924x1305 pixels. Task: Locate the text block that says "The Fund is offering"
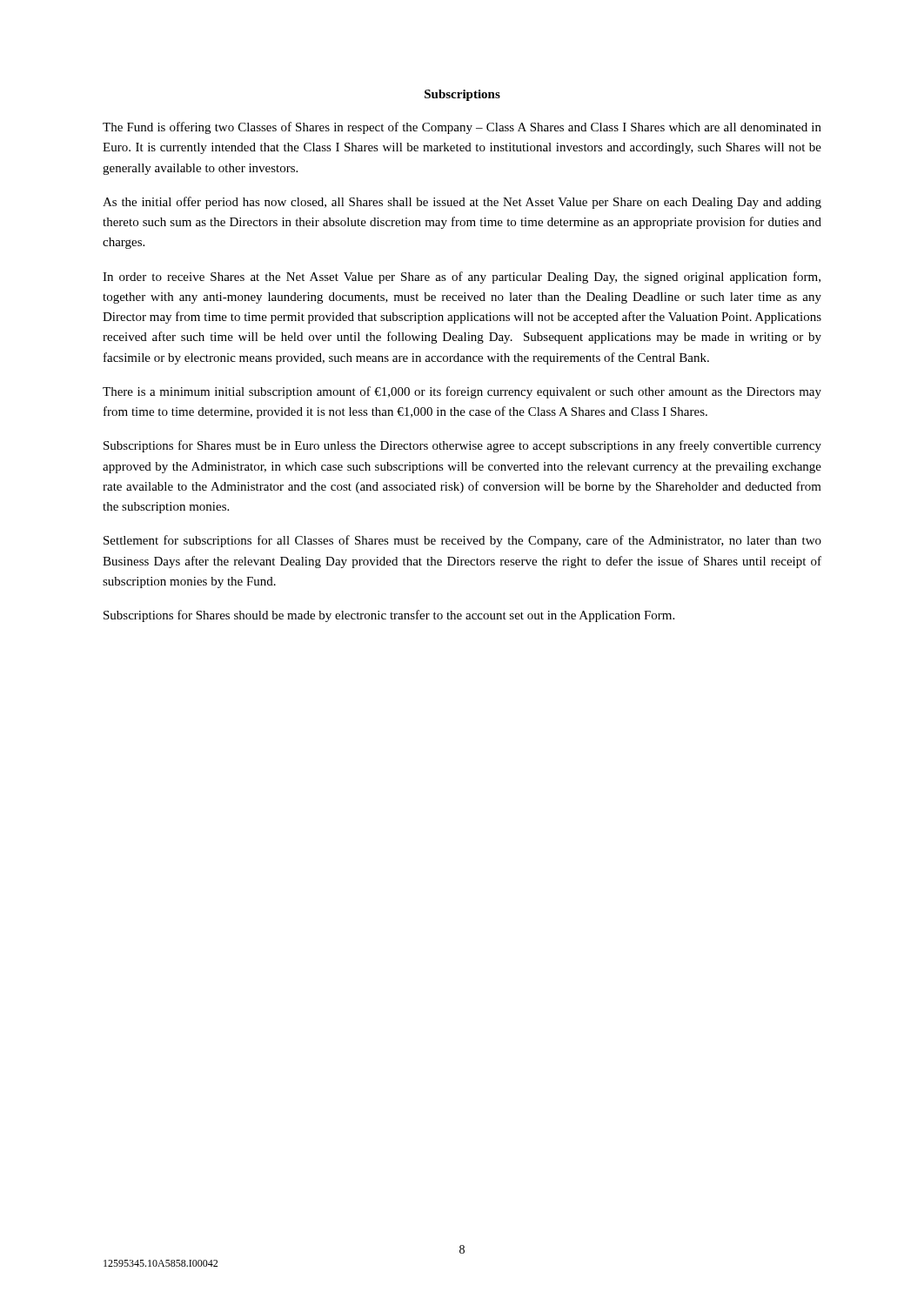tap(462, 147)
